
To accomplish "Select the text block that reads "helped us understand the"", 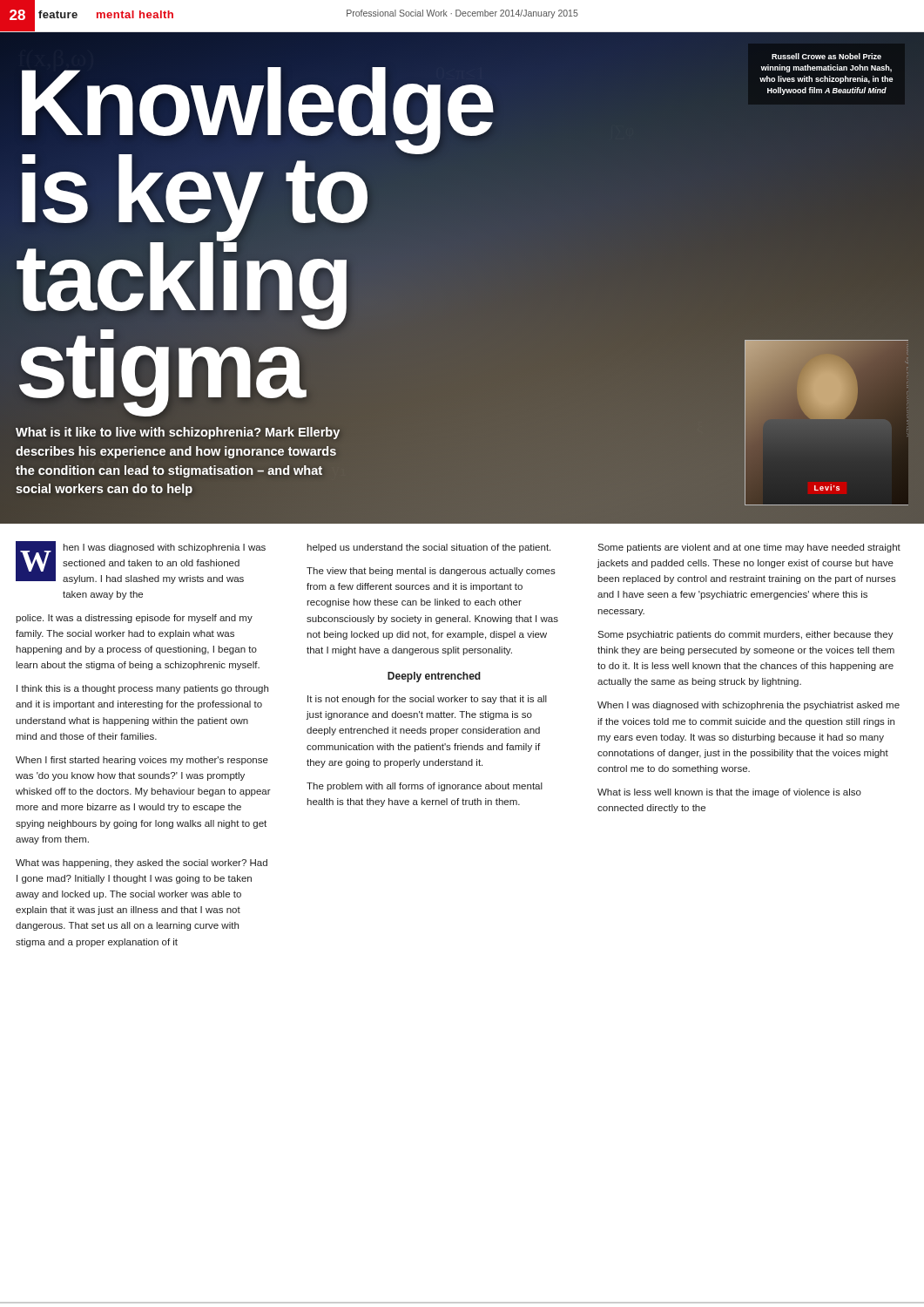I will (434, 675).
